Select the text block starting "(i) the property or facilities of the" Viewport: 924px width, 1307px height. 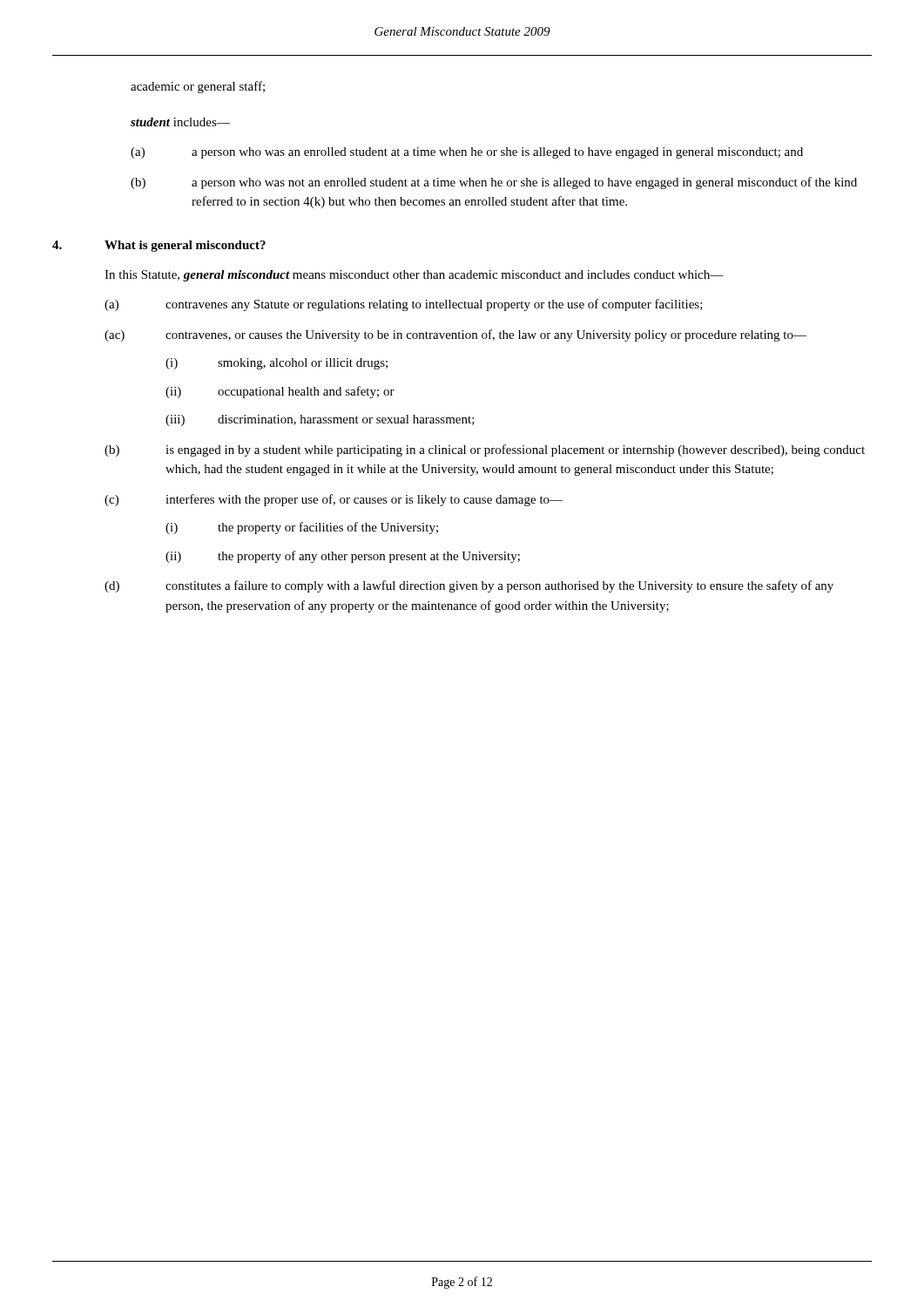(302, 527)
